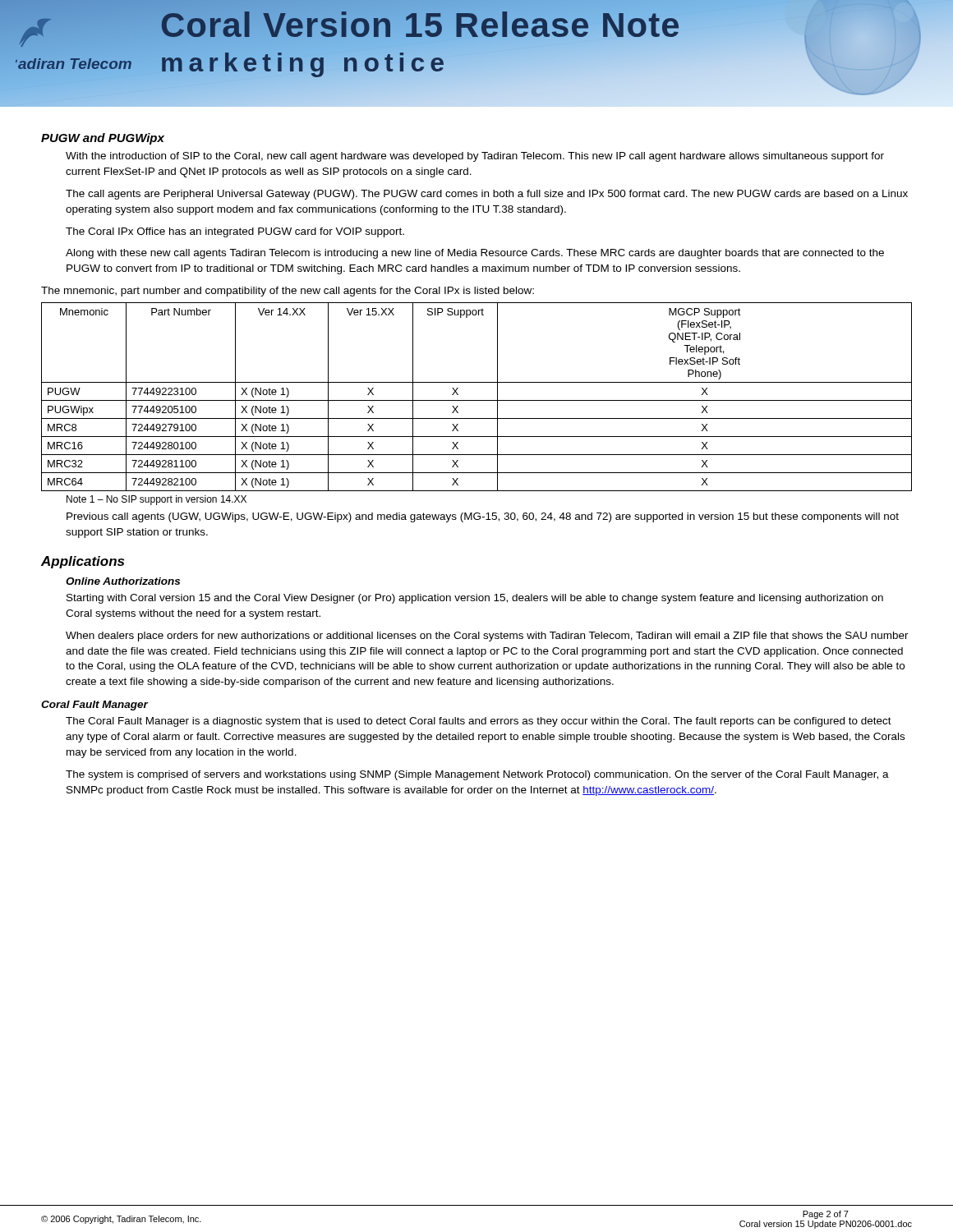953x1232 pixels.
Task: Locate the table with the text "X (Note 1)"
Action: pyautogui.click(x=476, y=397)
